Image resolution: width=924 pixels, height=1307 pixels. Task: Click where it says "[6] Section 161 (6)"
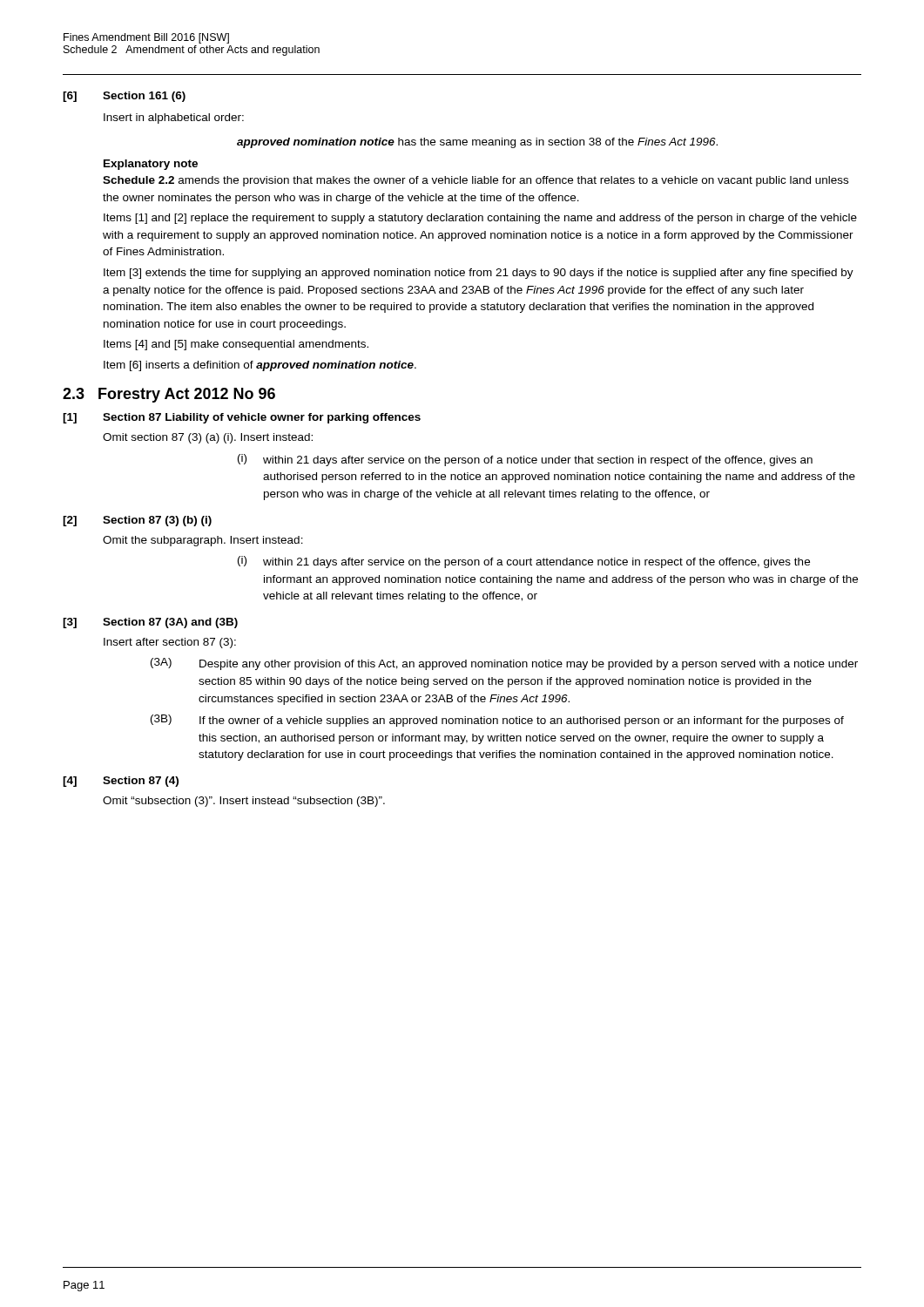click(124, 95)
